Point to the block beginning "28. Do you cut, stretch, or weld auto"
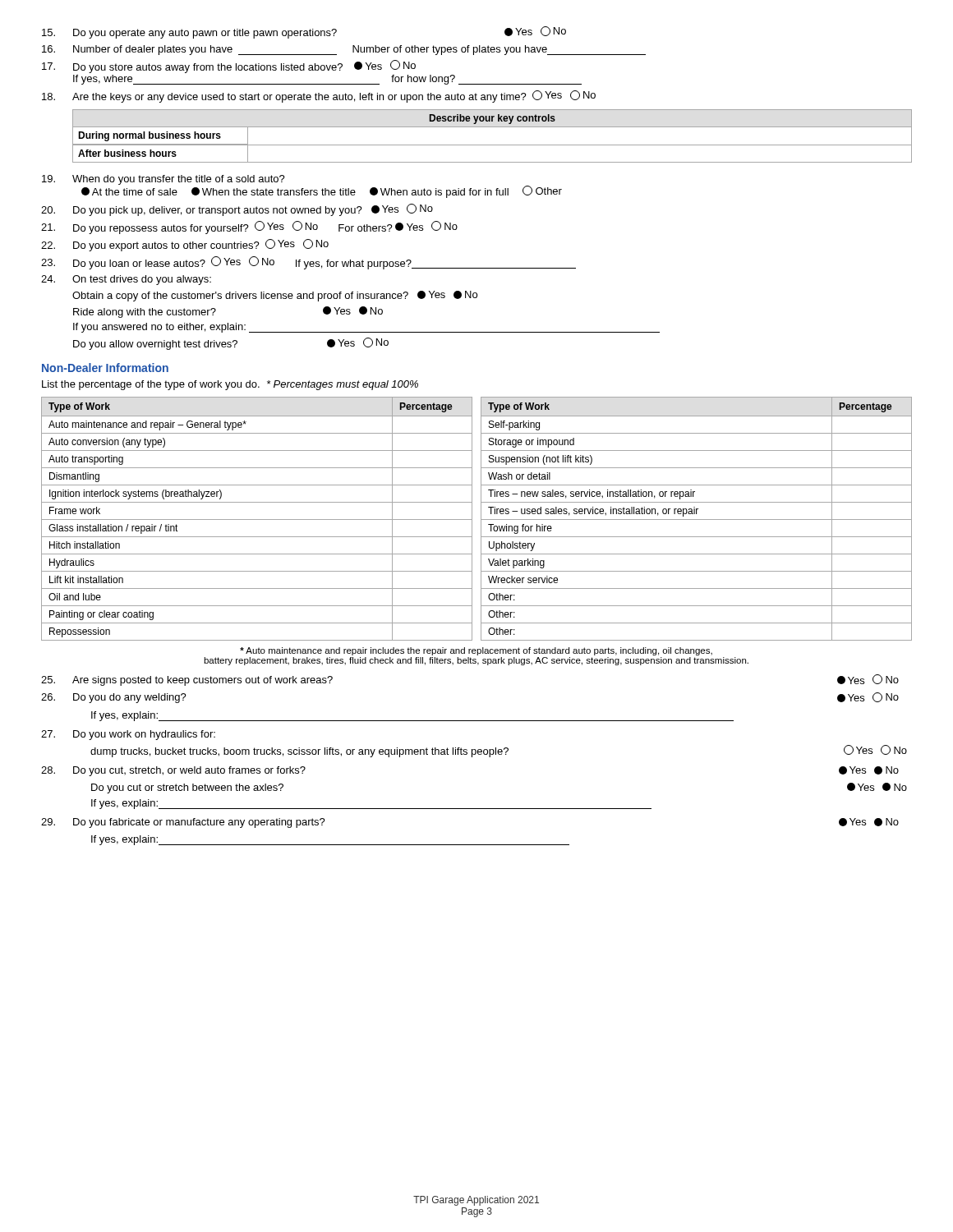 coord(190,771)
